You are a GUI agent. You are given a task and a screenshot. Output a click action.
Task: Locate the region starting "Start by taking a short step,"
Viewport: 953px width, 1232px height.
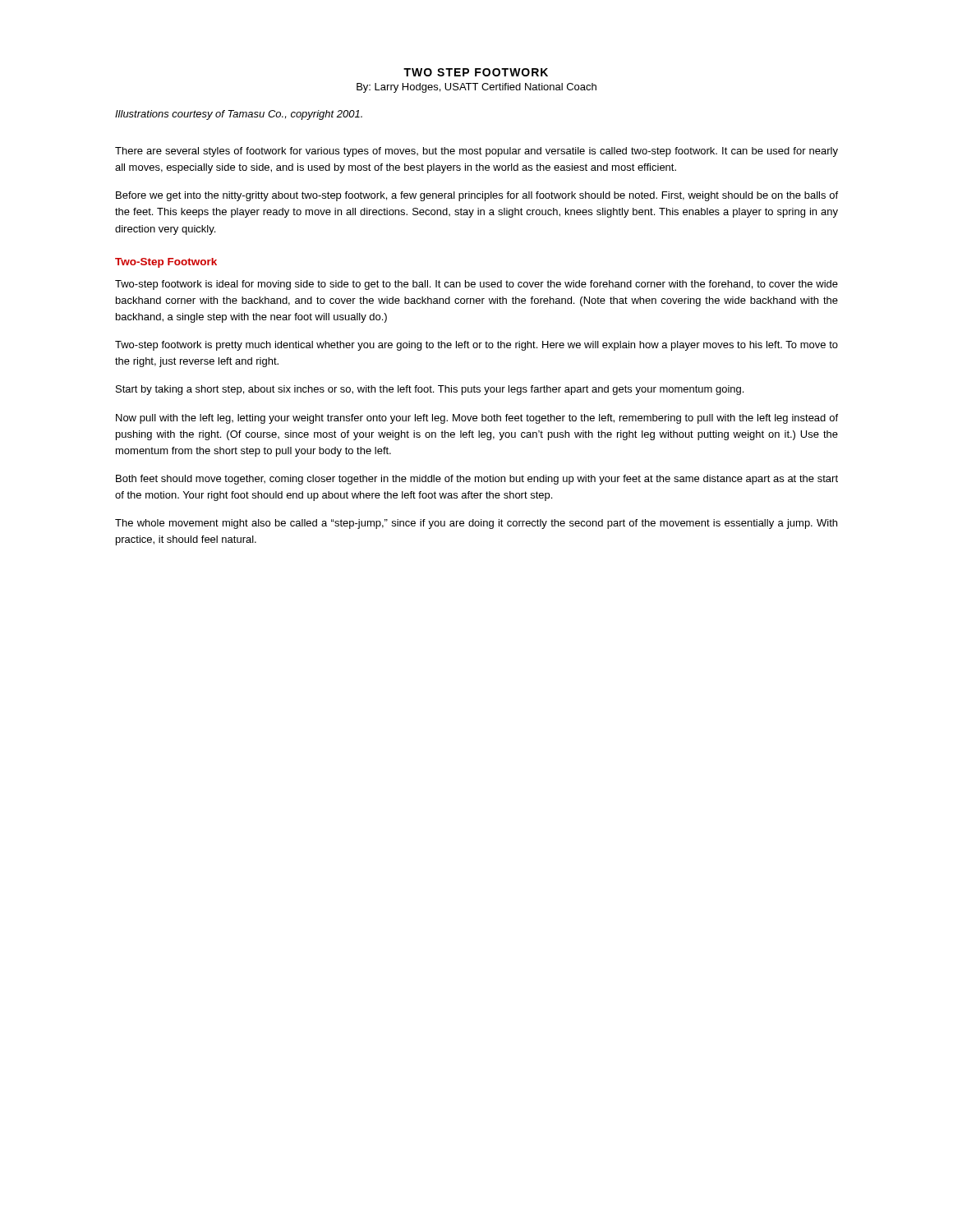coord(430,389)
